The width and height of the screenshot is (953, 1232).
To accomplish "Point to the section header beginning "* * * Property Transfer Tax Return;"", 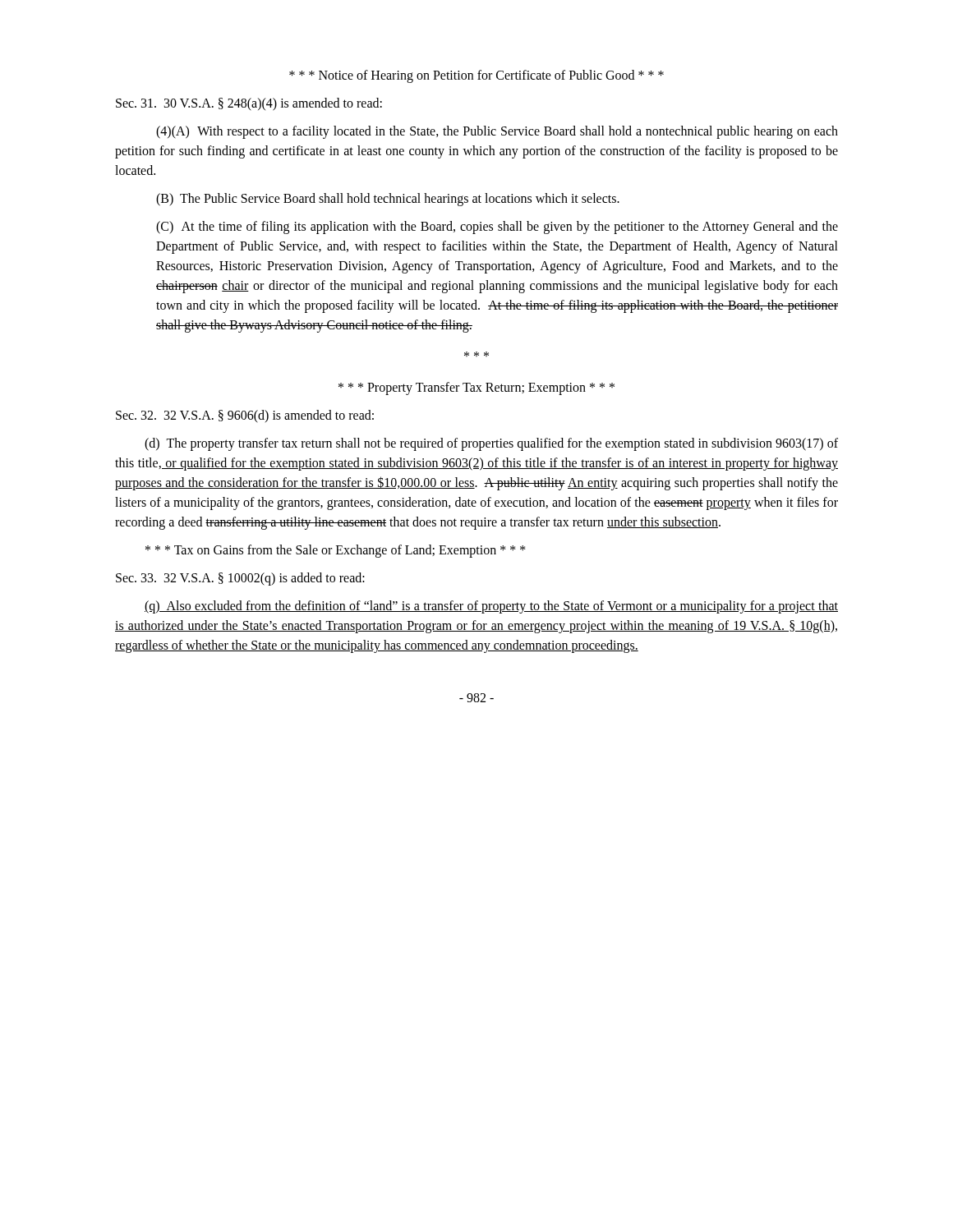I will pyautogui.click(x=476, y=387).
